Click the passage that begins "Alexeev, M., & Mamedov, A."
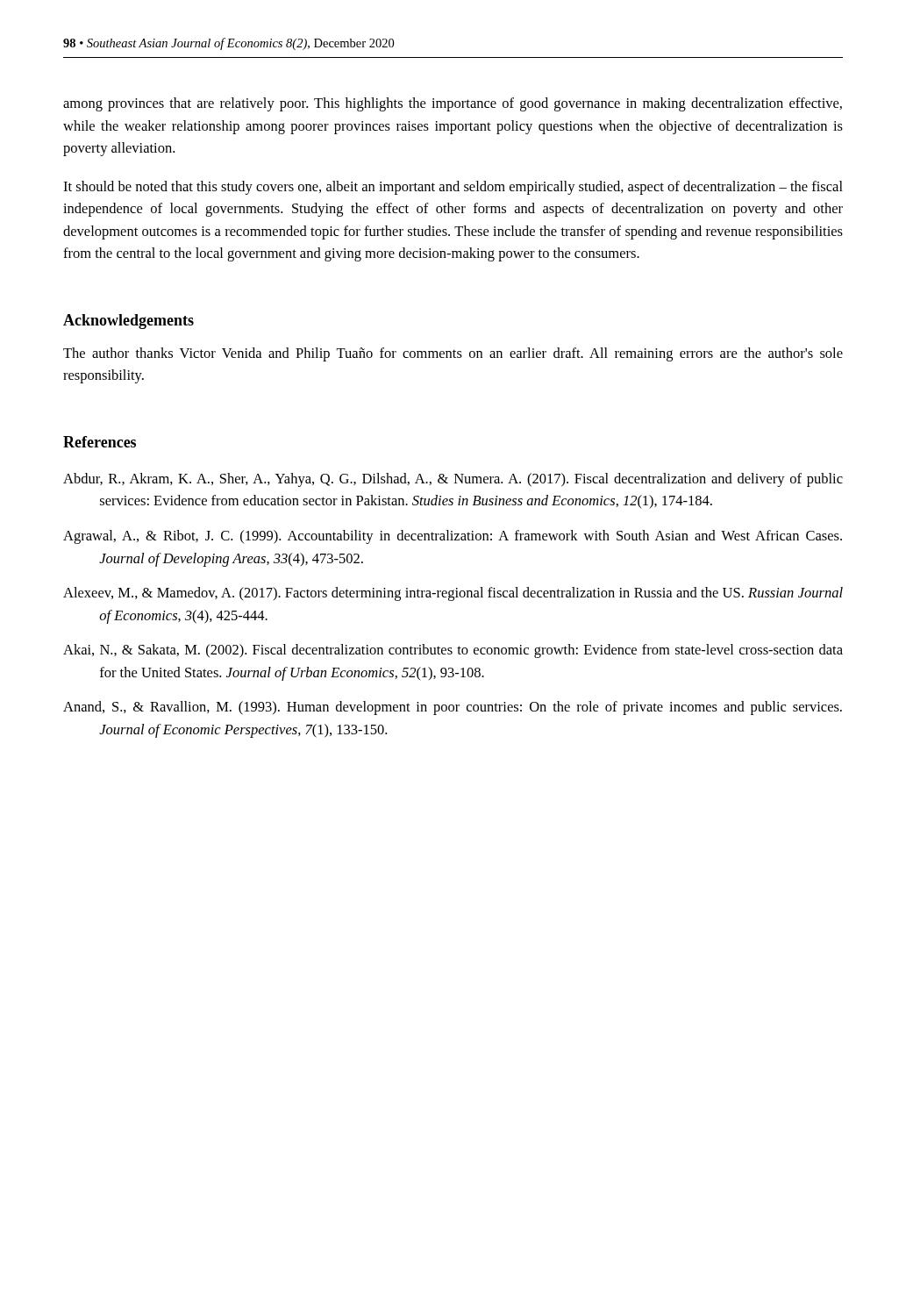 pos(453,604)
